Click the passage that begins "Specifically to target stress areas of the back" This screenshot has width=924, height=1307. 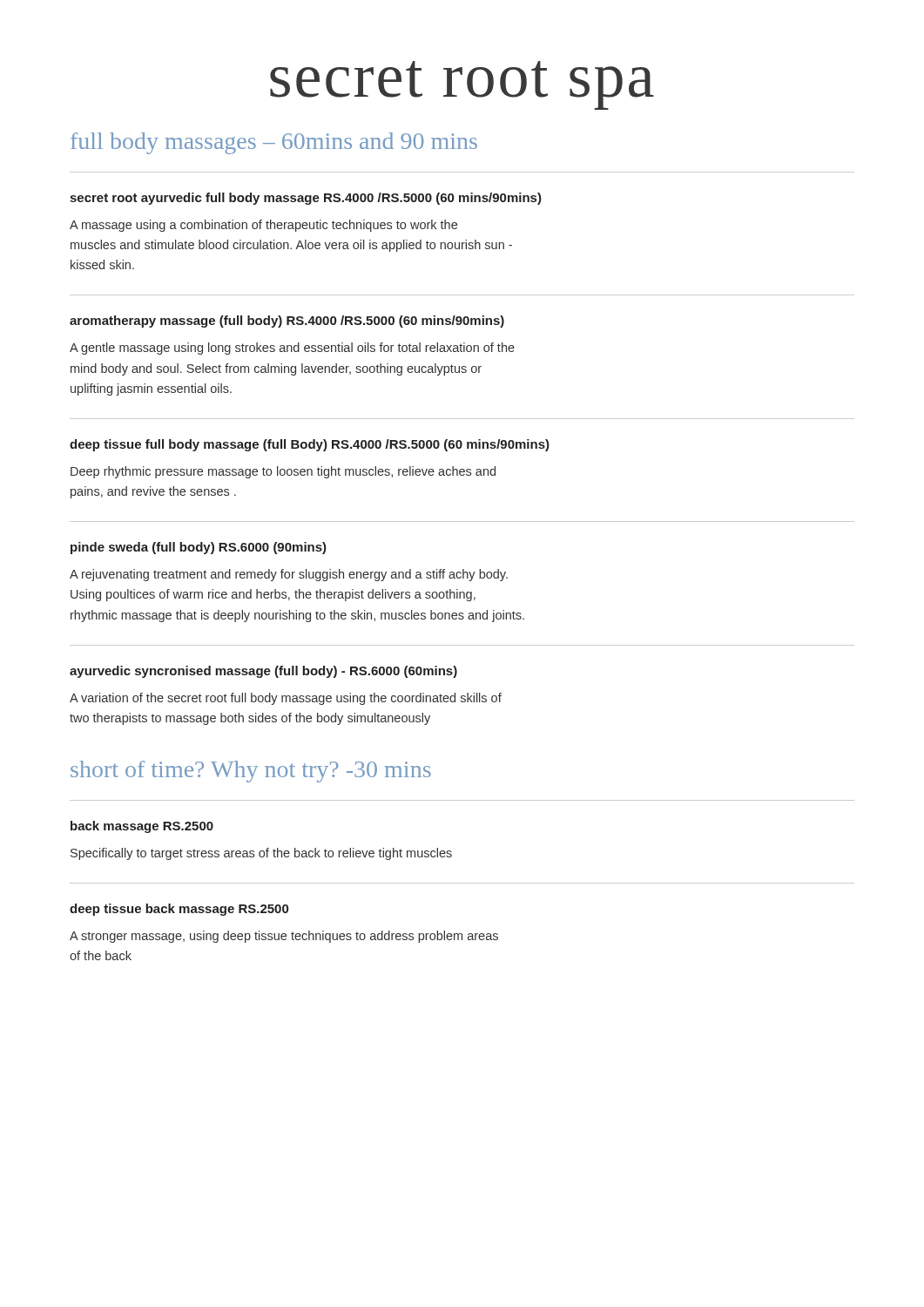[x=462, y=853]
